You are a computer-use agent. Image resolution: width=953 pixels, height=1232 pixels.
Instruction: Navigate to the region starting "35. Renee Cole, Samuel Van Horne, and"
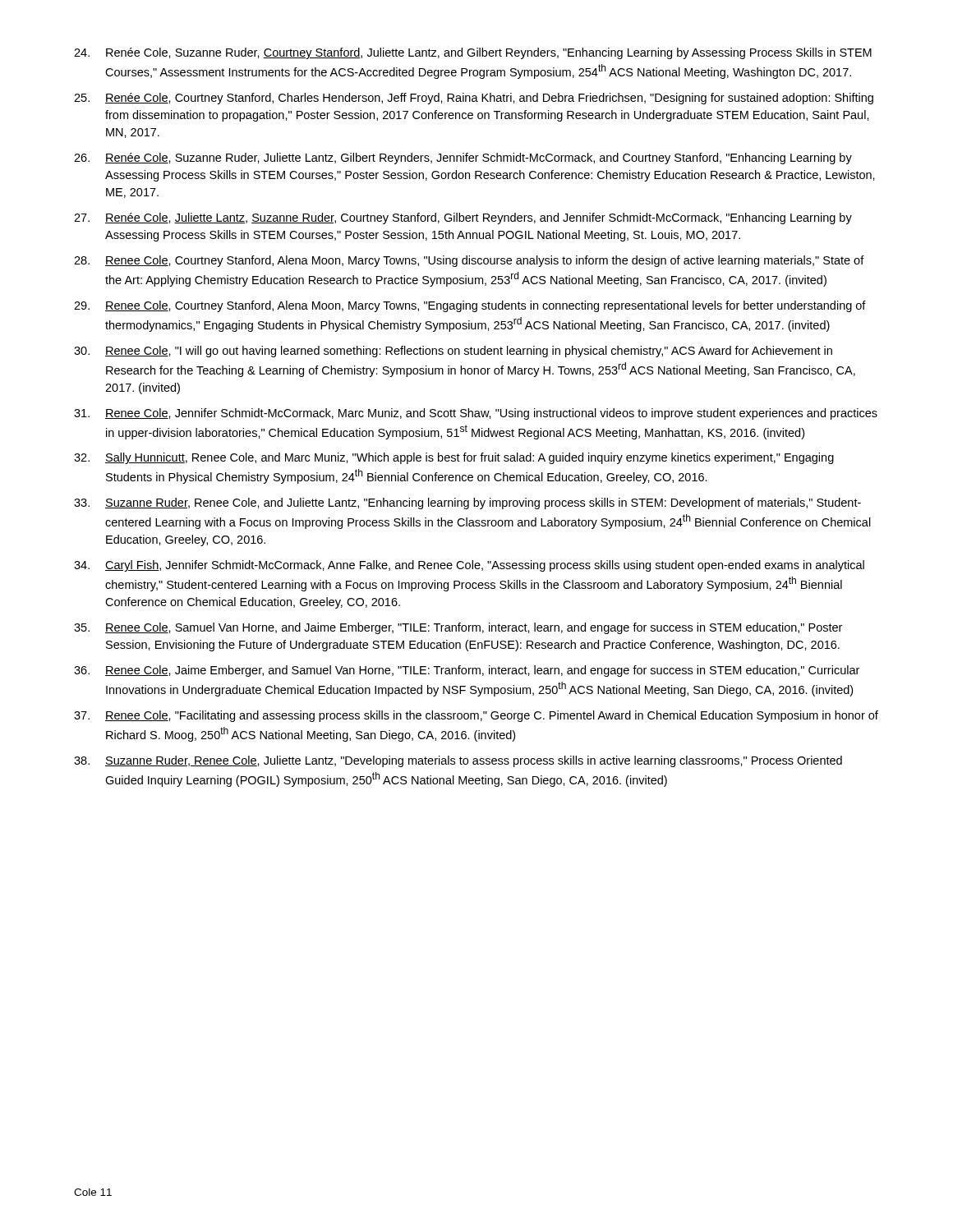[x=476, y=637]
